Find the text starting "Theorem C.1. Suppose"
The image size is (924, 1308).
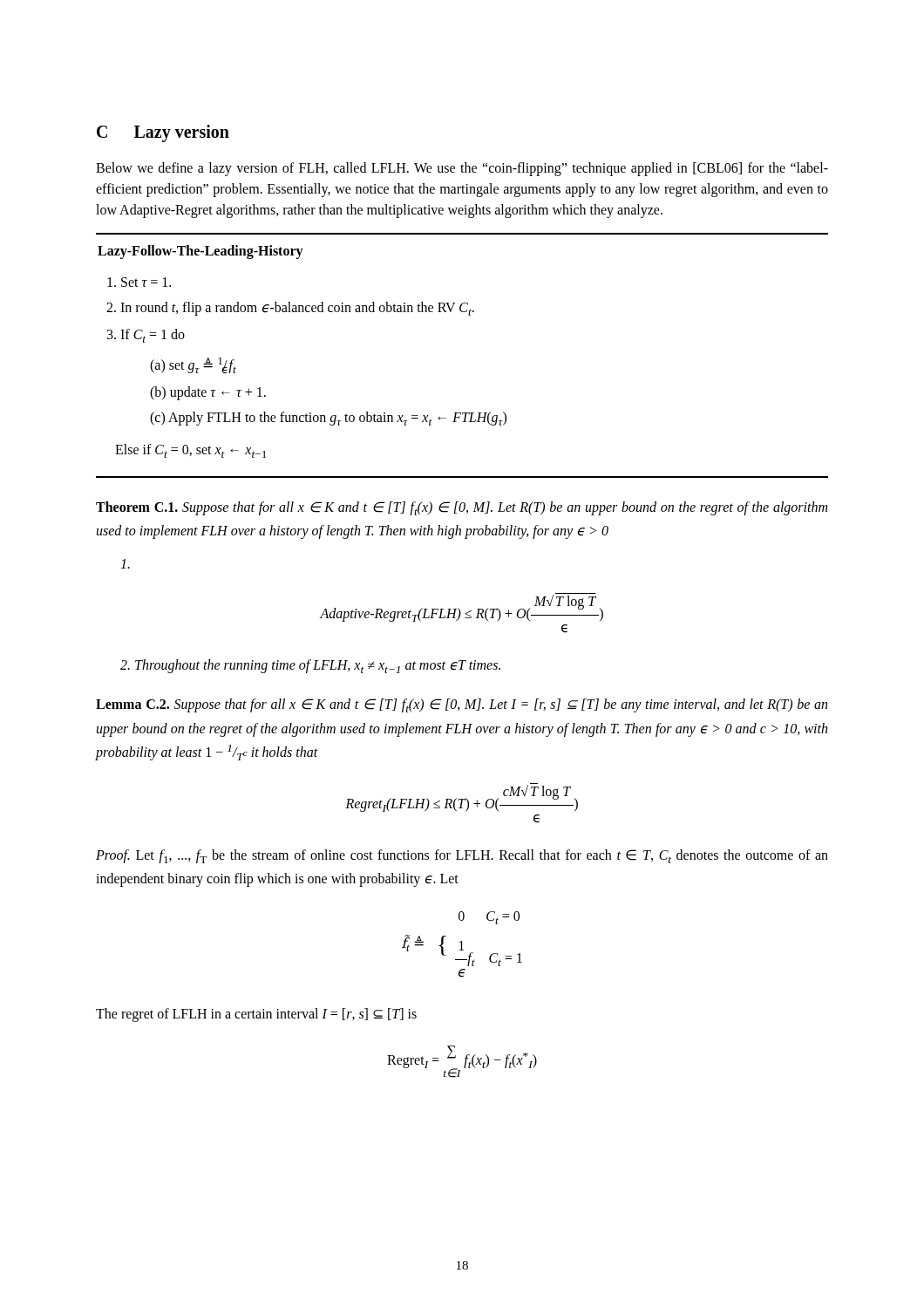462,519
